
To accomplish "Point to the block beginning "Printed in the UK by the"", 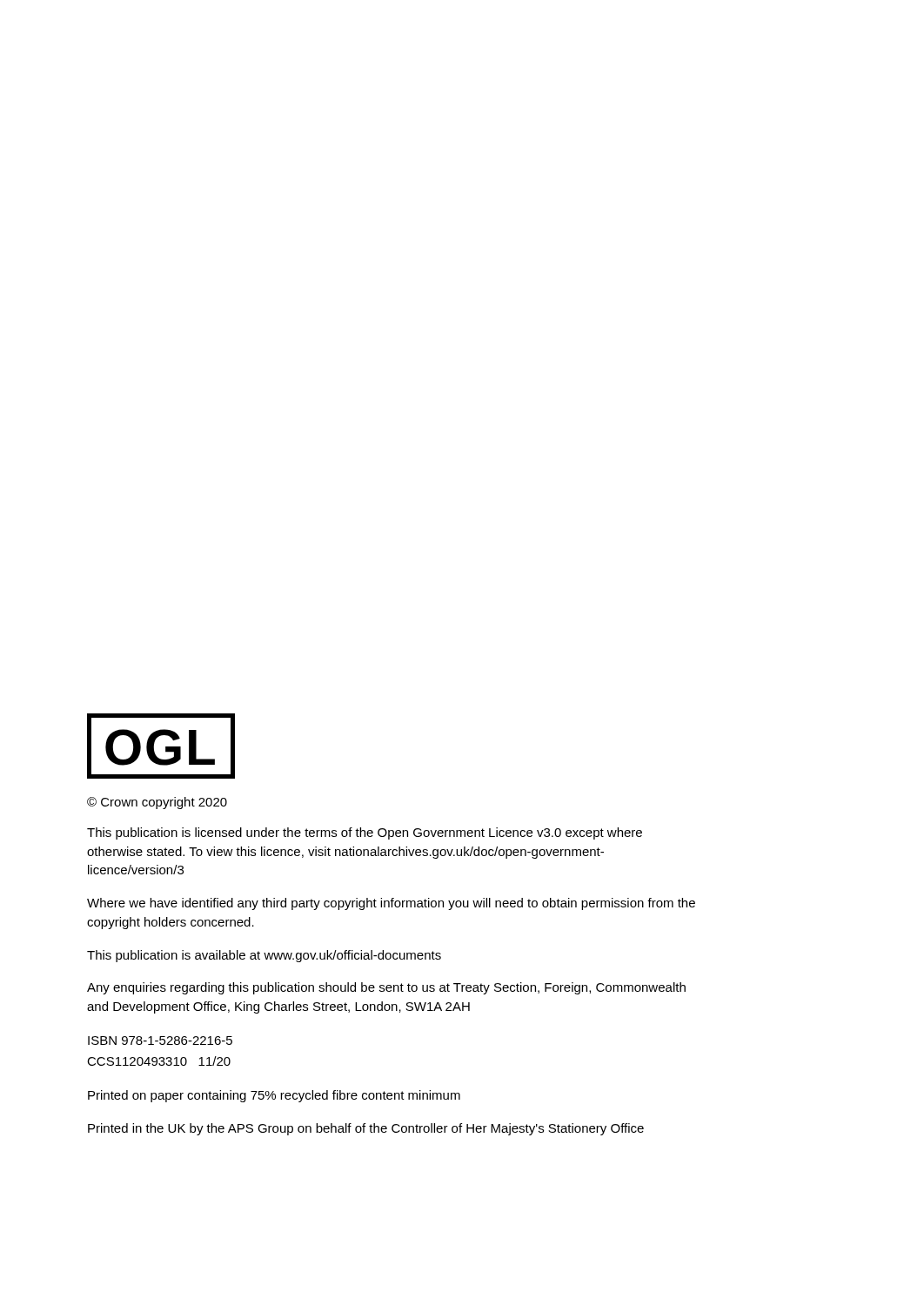I will 366,1128.
